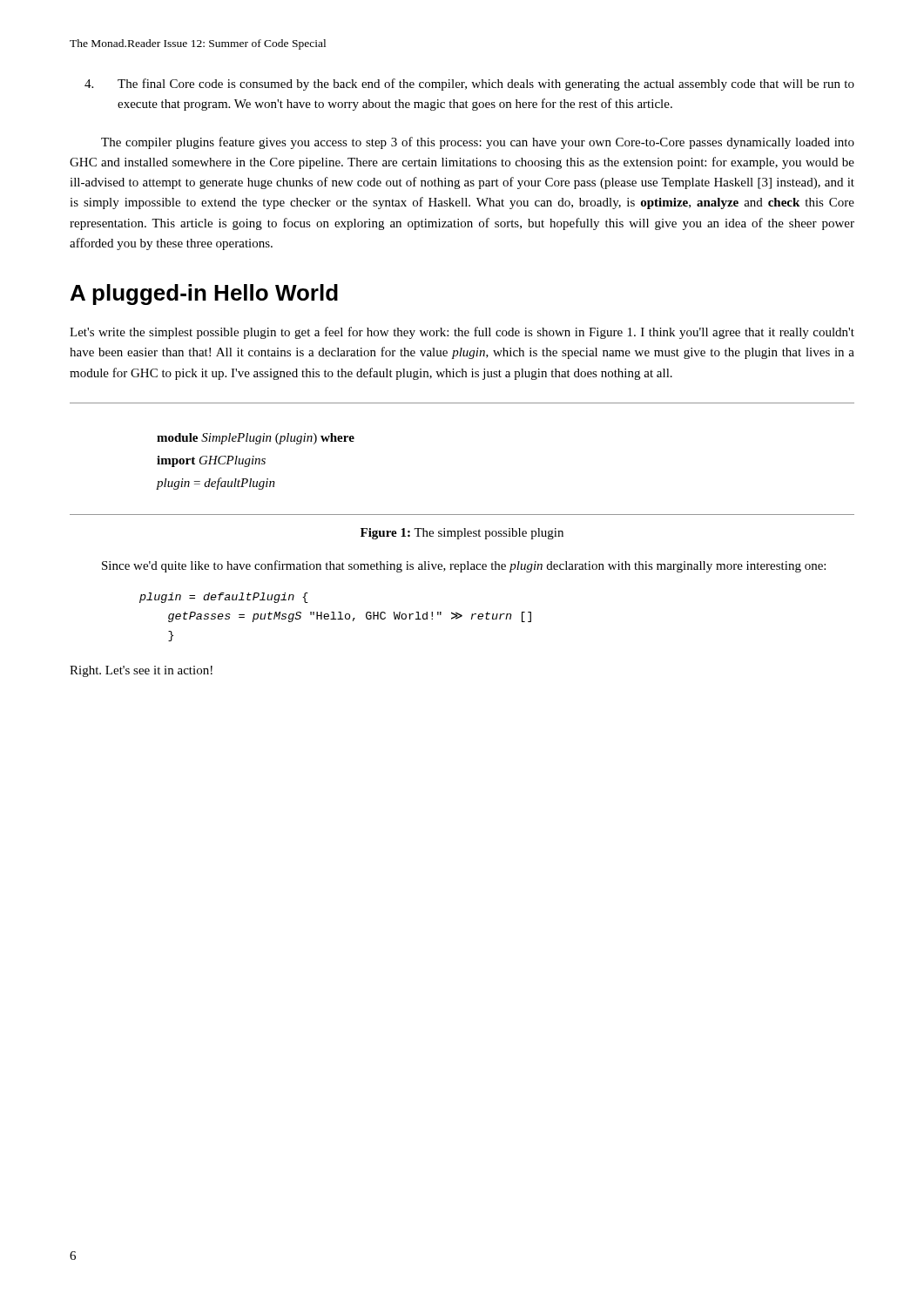Screen dimensions: 1307x924
Task: Point to the block beginning "plugin = defaultPlugin { getPasses = putMsgS "Hello,"
Action: 336,616
